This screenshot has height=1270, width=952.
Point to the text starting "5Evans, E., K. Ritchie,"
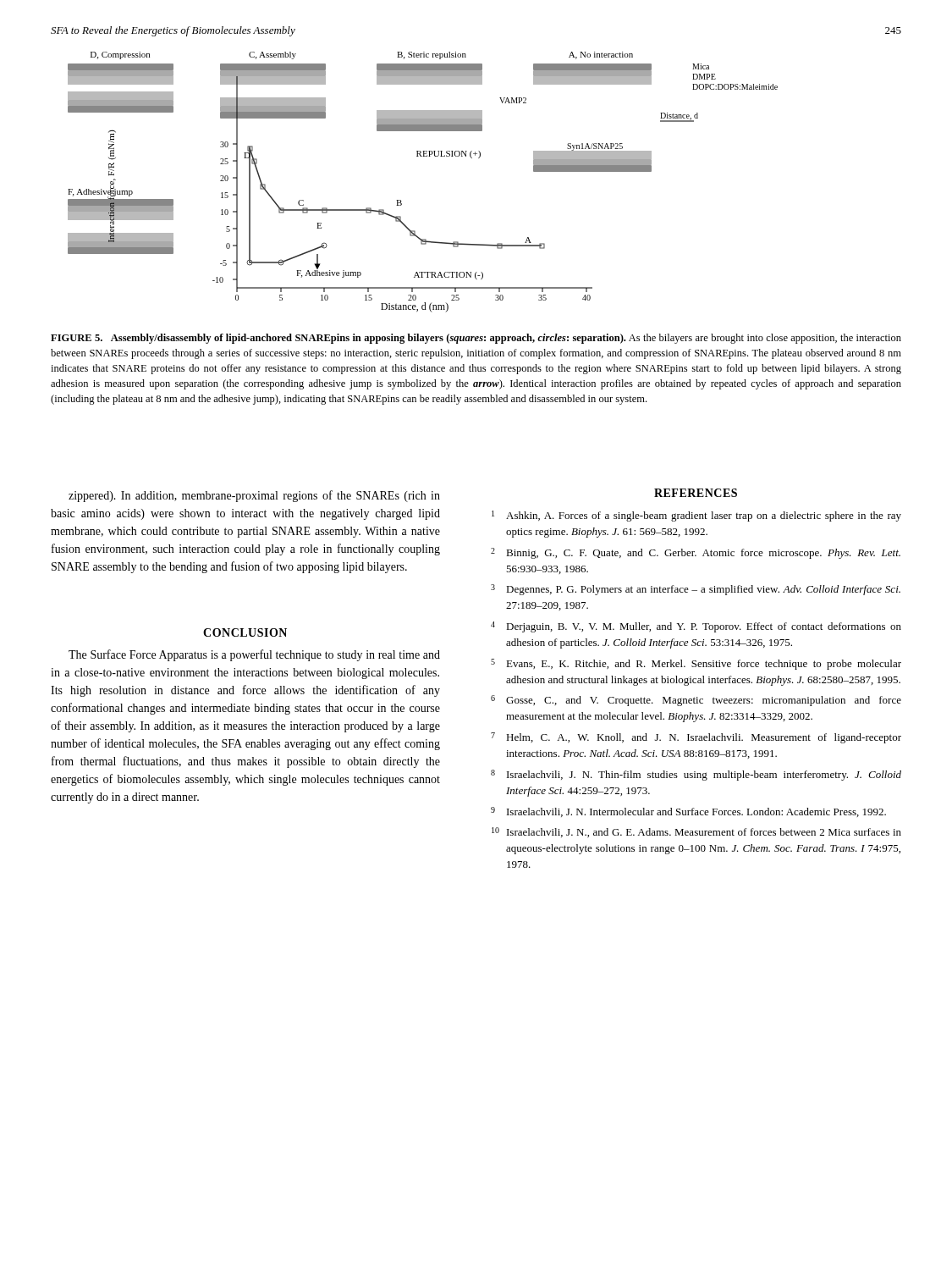tap(696, 671)
